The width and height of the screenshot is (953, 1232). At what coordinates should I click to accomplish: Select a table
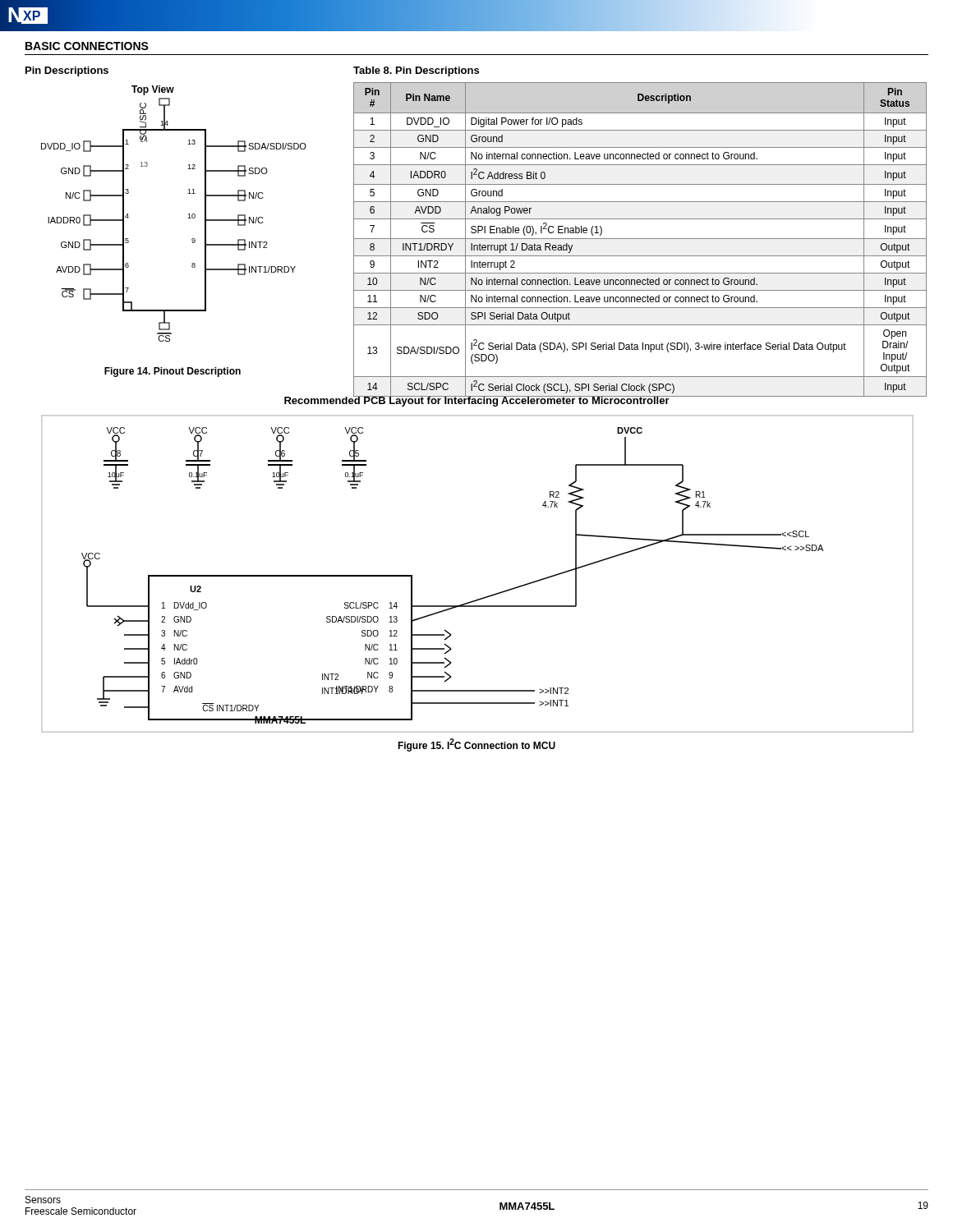(x=640, y=239)
